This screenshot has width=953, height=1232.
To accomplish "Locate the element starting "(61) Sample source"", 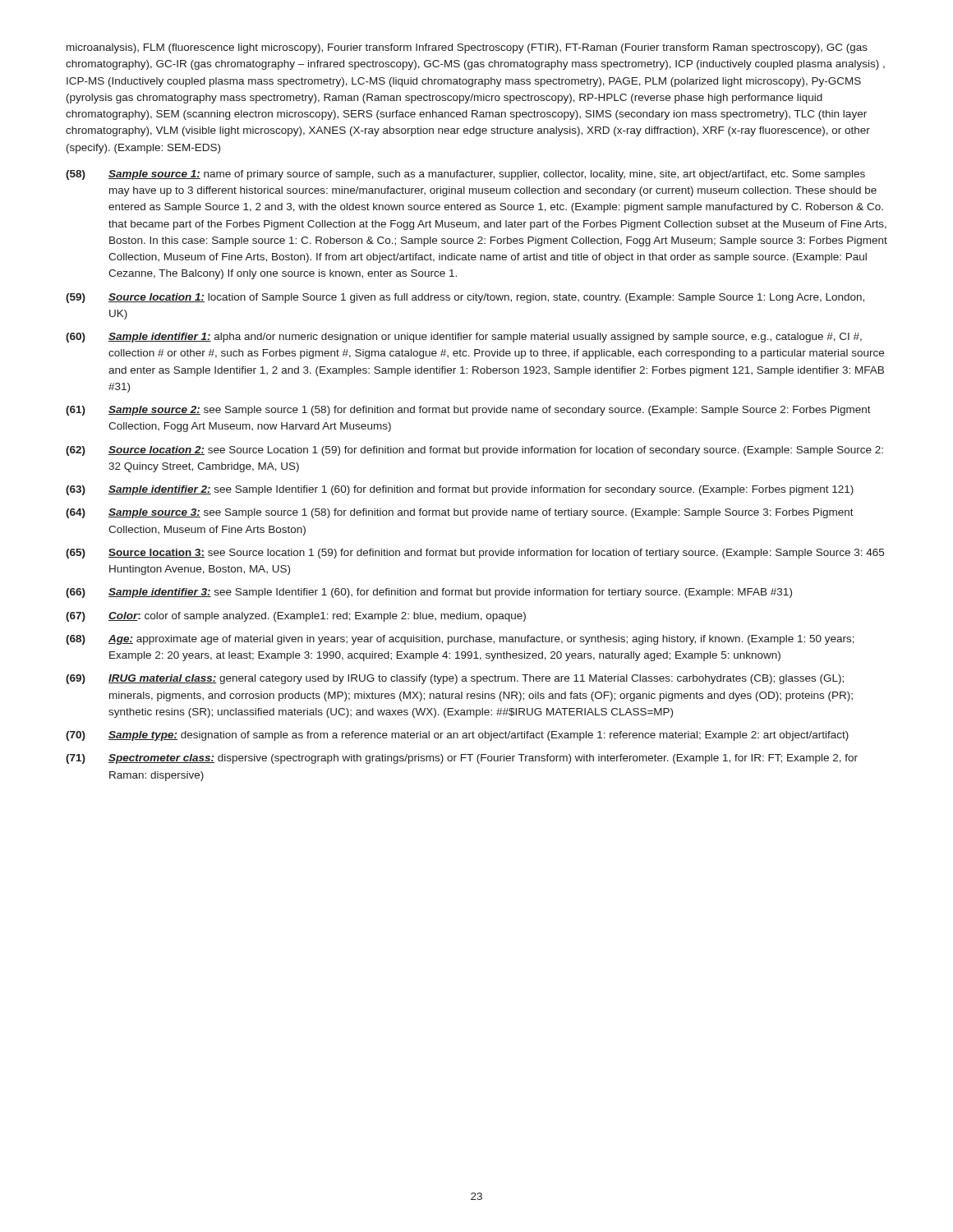I will tap(476, 418).
